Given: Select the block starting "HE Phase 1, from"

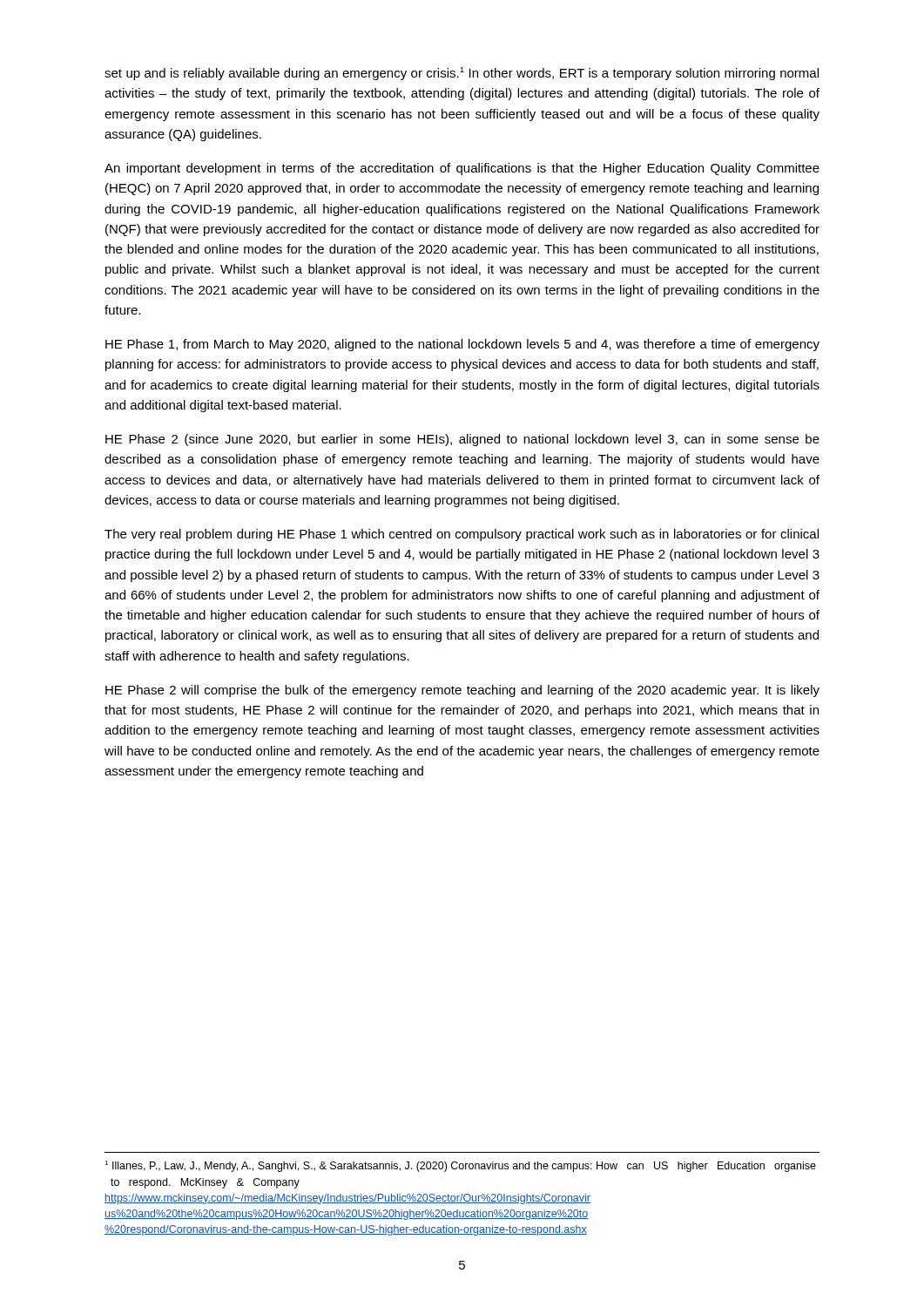Looking at the screenshot, I should coord(462,374).
